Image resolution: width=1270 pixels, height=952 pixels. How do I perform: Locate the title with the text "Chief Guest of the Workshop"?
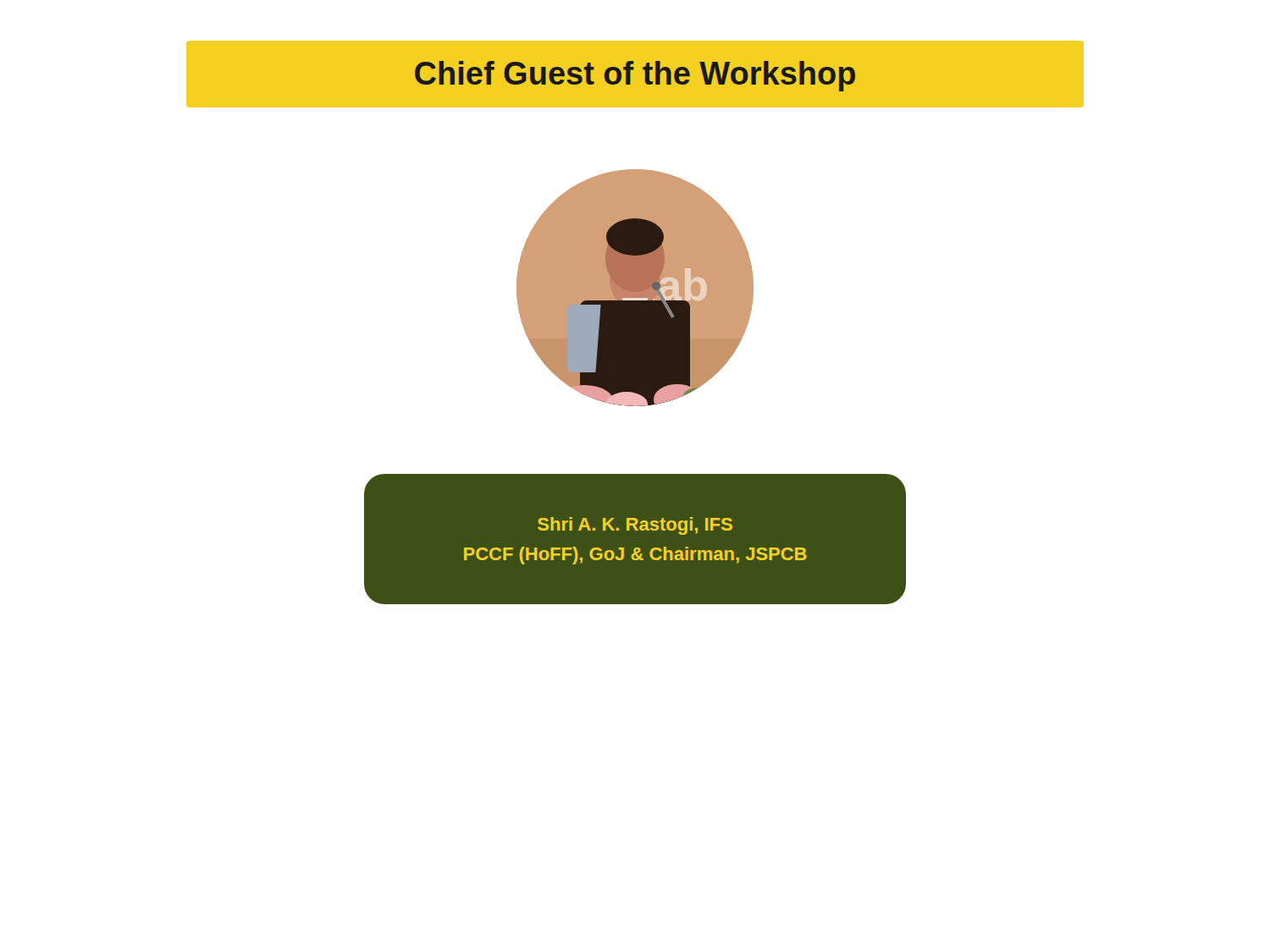pyautogui.click(x=635, y=74)
